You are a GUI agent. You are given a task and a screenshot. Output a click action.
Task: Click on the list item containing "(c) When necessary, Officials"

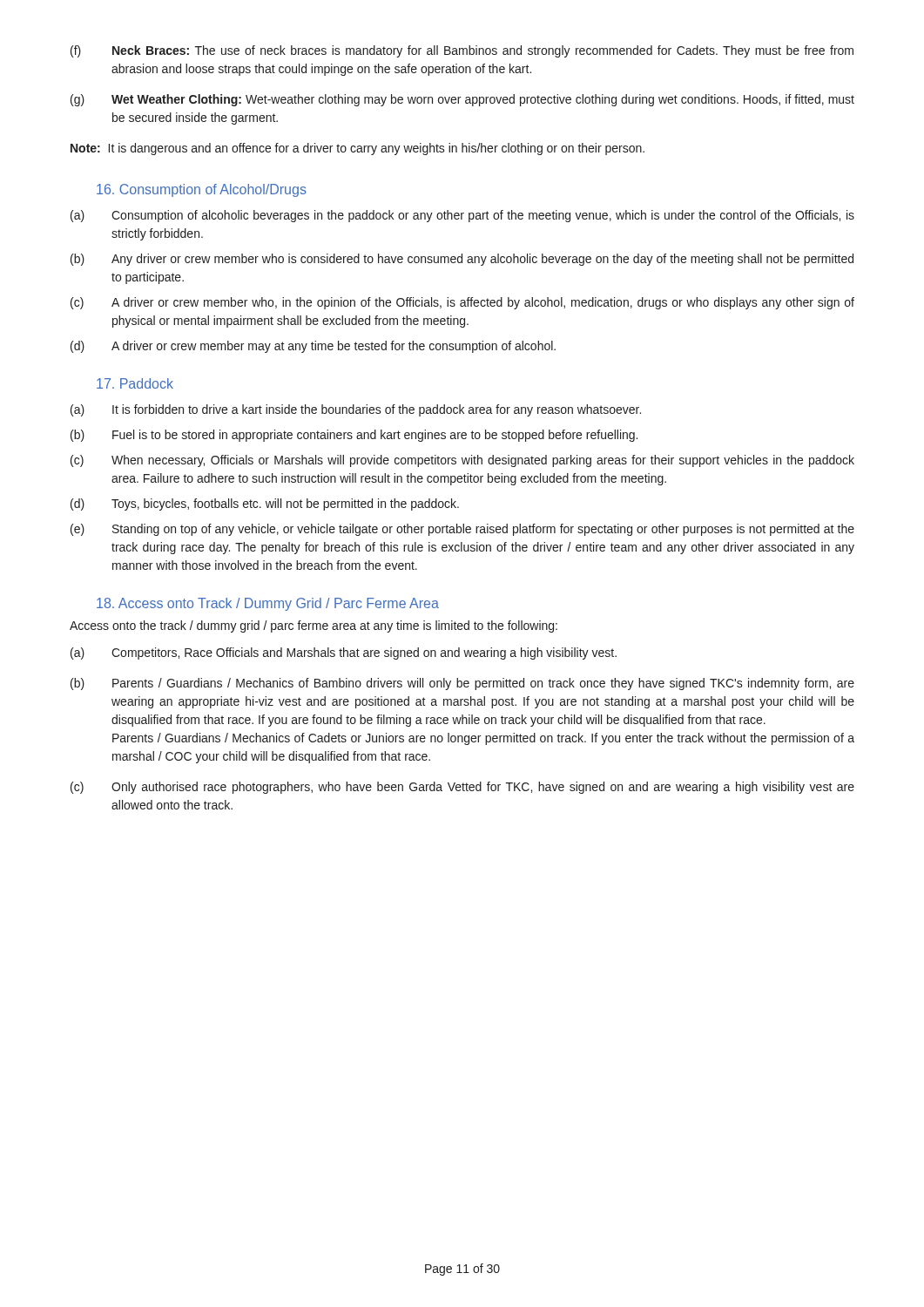coord(462,470)
